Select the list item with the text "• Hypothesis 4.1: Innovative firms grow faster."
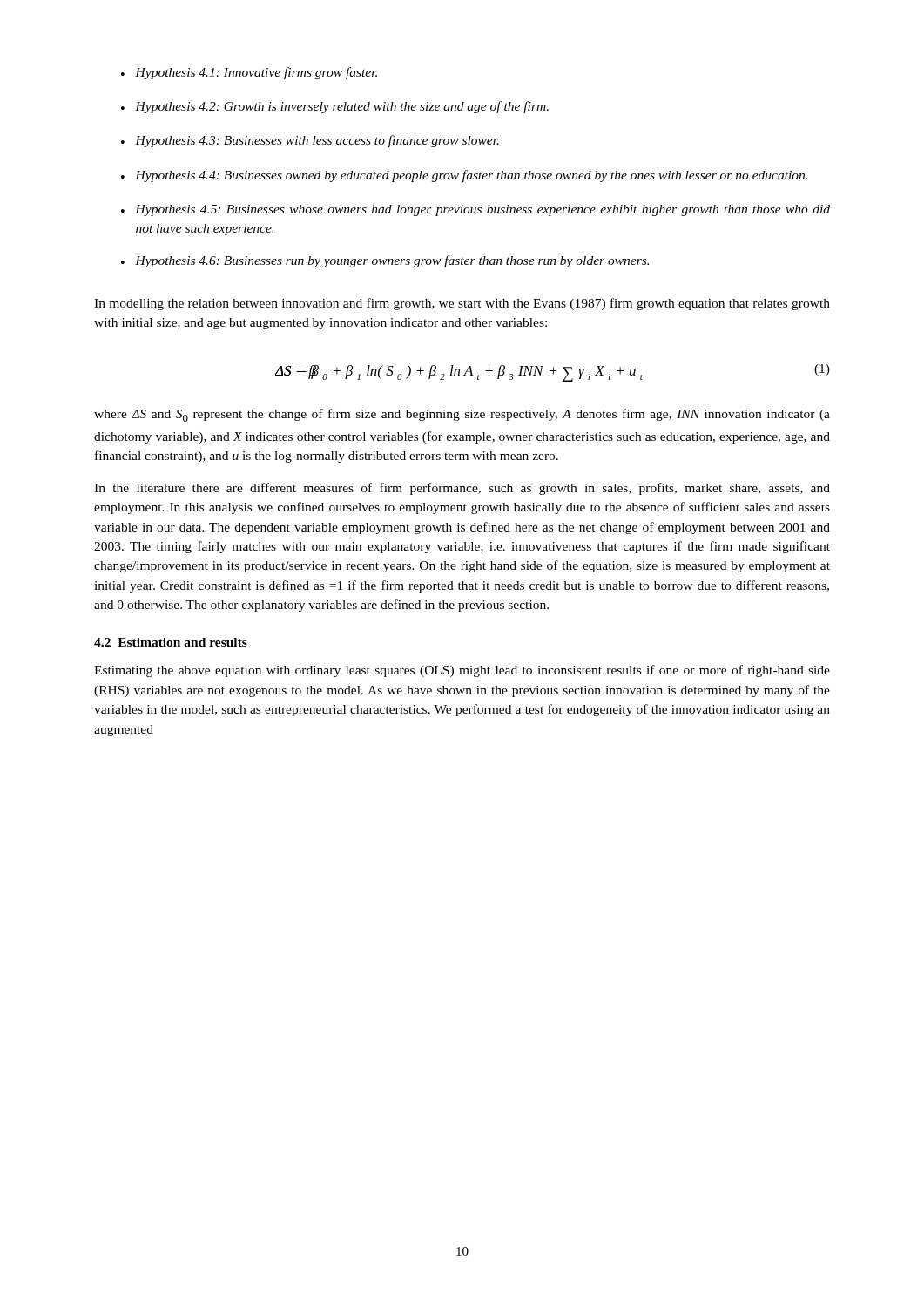 click(x=249, y=74)
